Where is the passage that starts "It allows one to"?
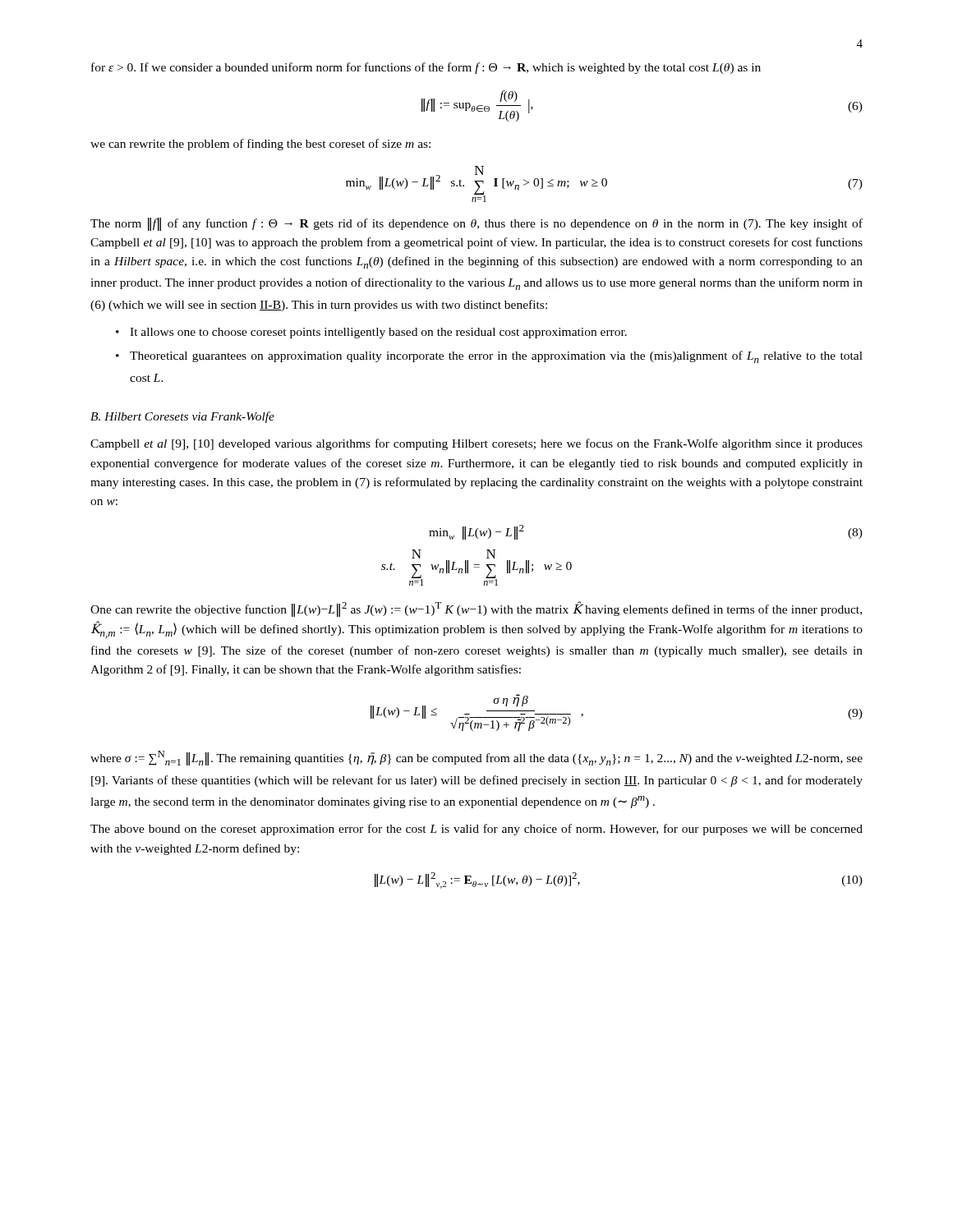953x1232 pixels. (x=379, y=332)
